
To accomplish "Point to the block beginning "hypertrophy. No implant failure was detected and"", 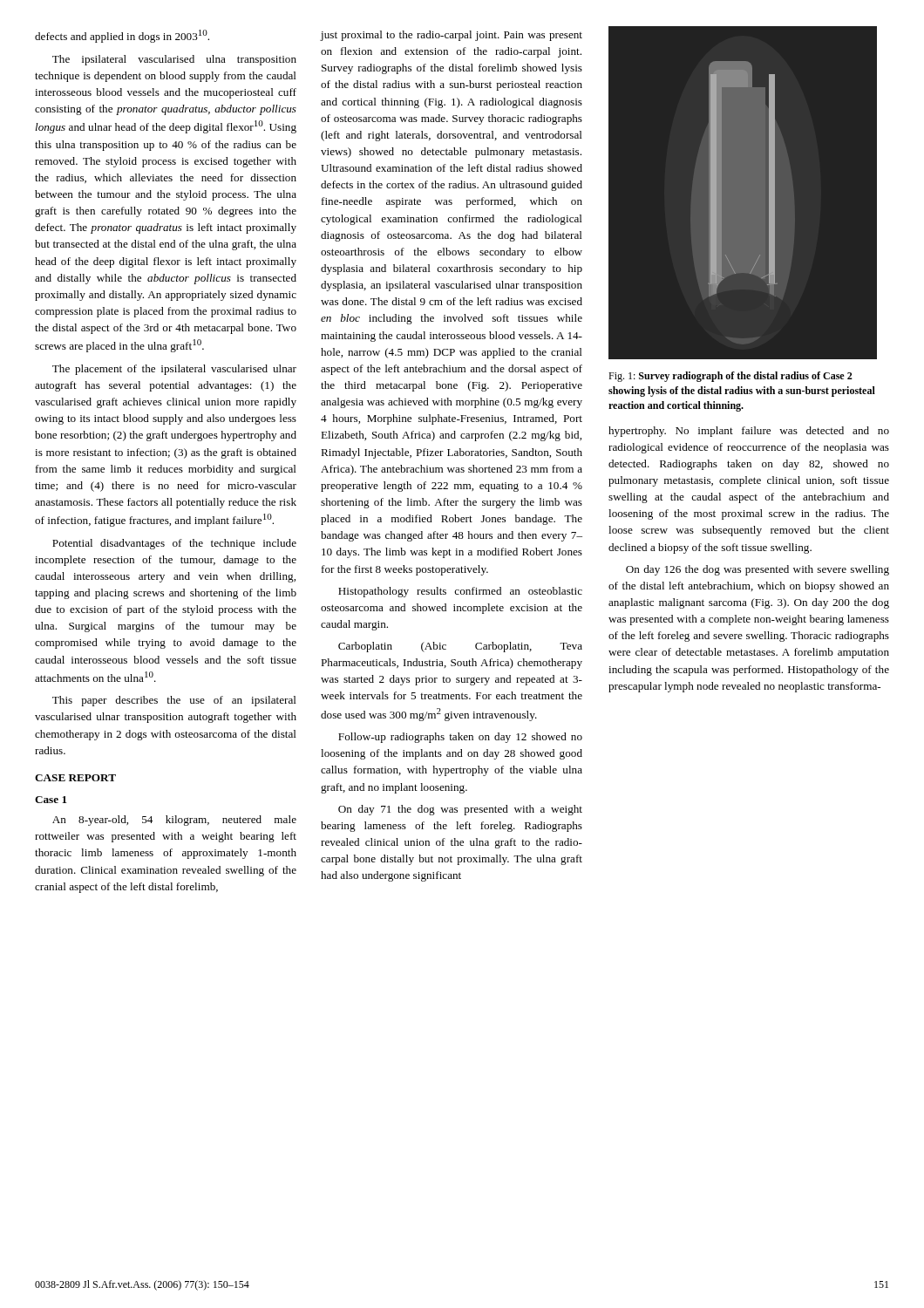I will tap(749, 558).
